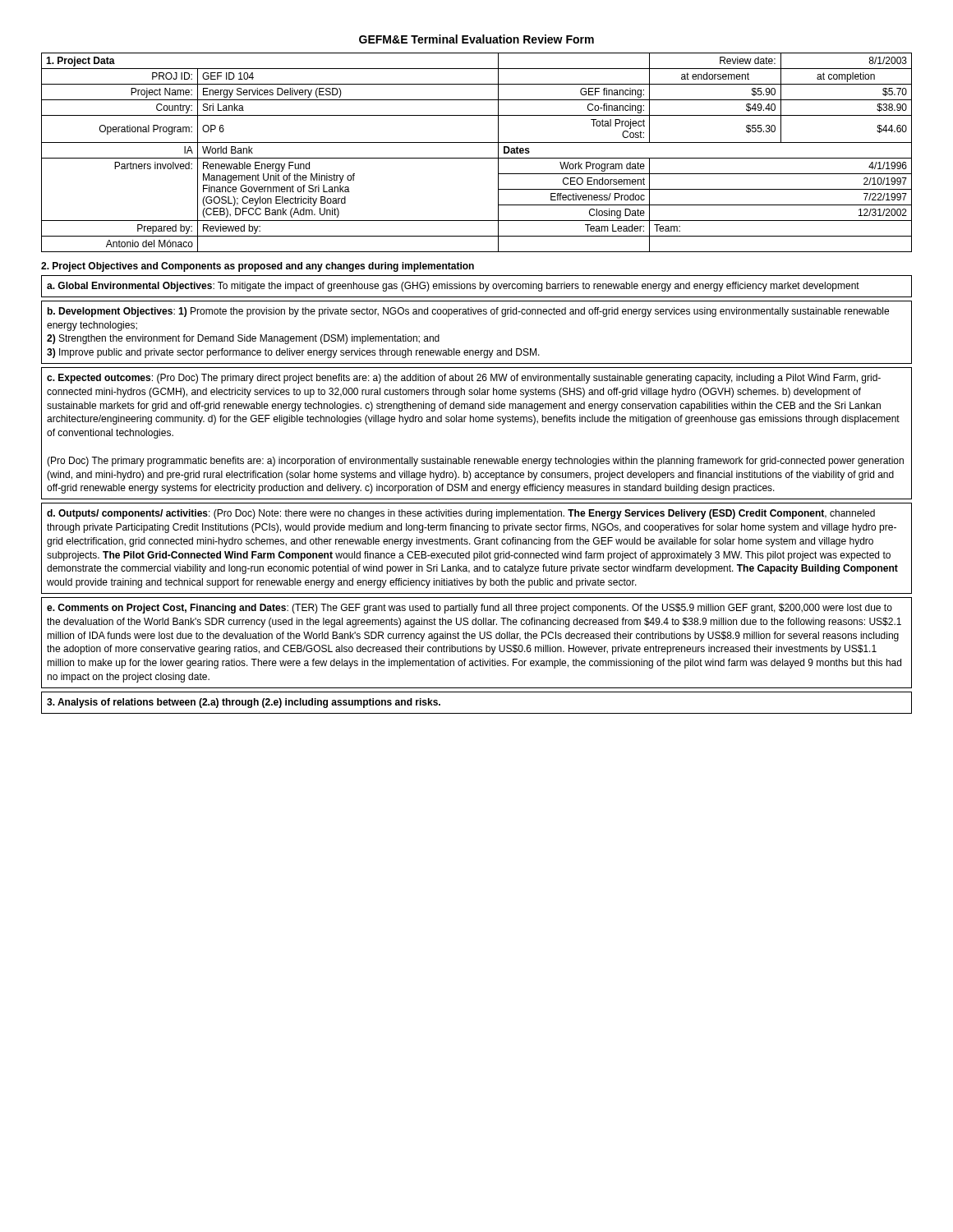
Task: Point to the block beginning "c. Expected outcomes:"
Action: tap(475, 433)
